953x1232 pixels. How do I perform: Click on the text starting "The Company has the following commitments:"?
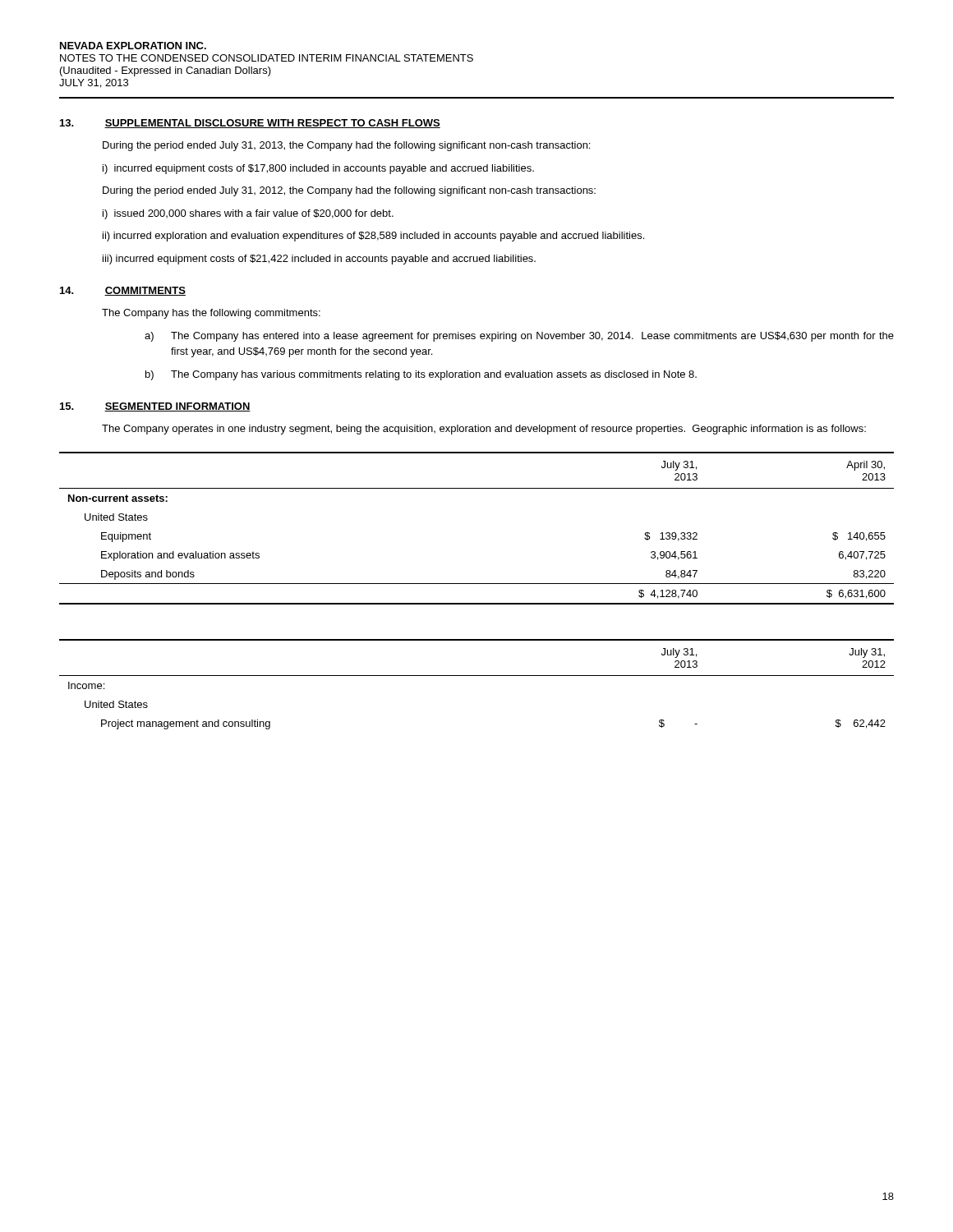click(x=211, y=313)
